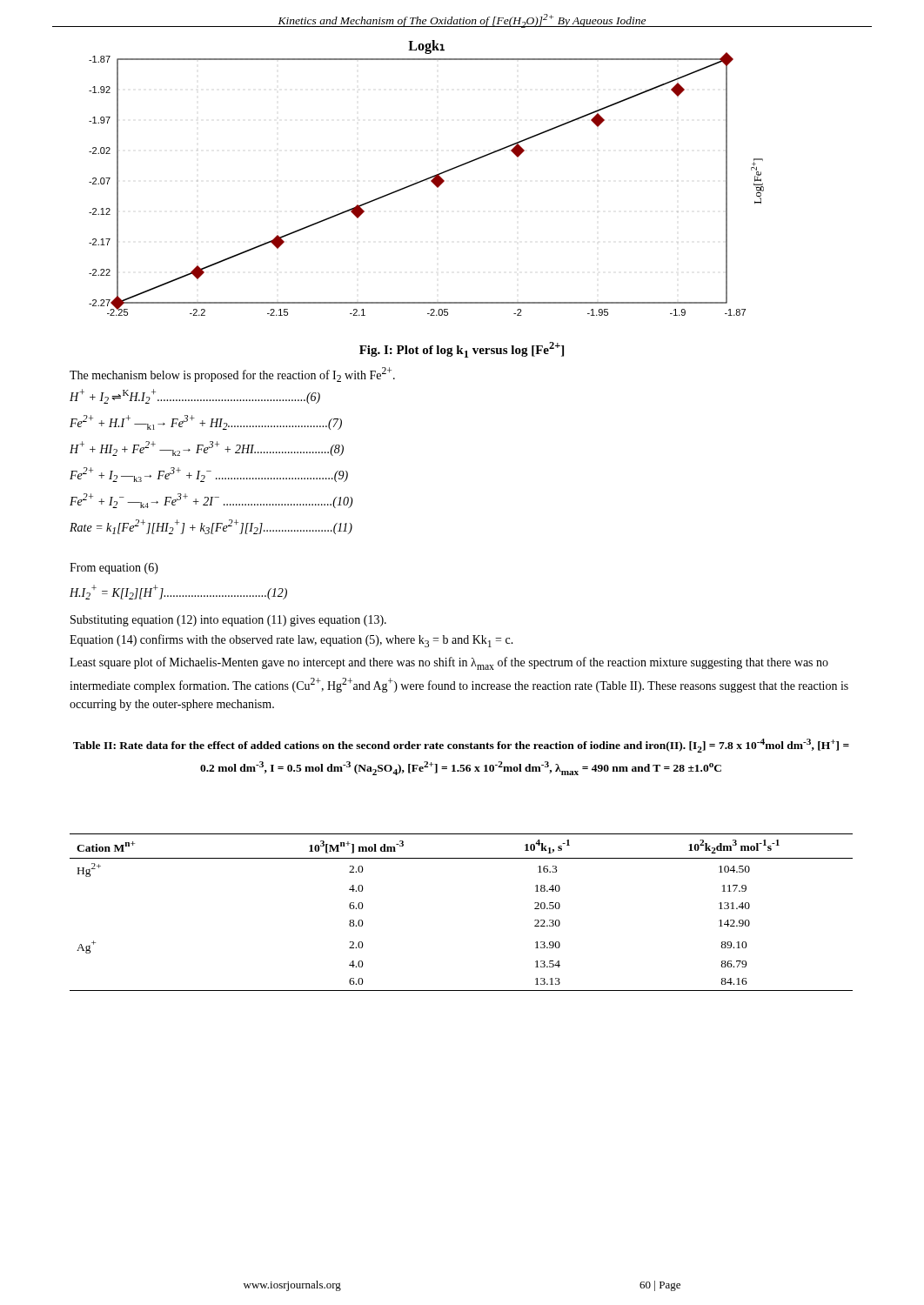Select the formula that says "H+ + HI2 + Fe2+"
This screenshot has height=1305, width=924.
coord(207,449)
